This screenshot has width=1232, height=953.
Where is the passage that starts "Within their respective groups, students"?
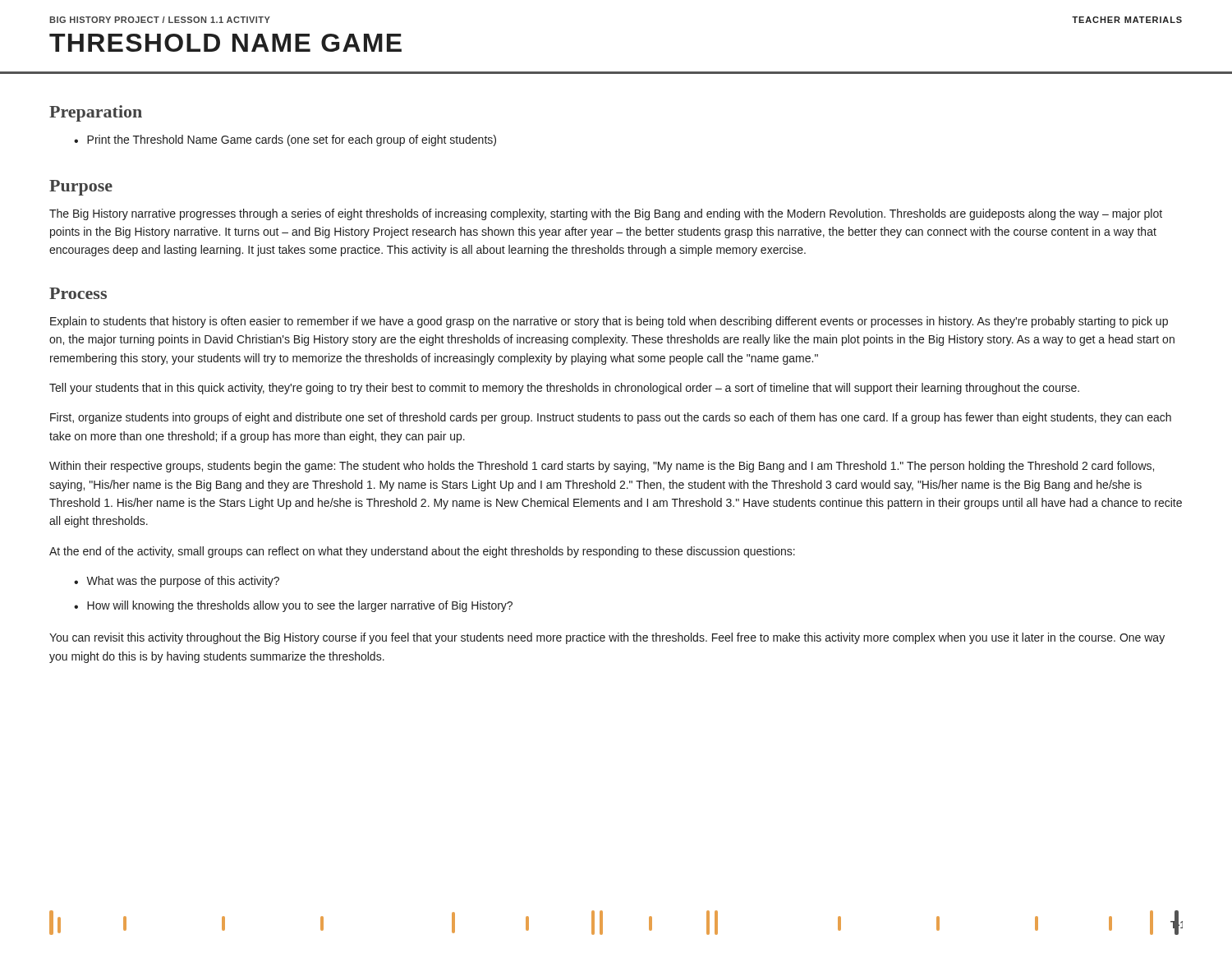[616, 494]
